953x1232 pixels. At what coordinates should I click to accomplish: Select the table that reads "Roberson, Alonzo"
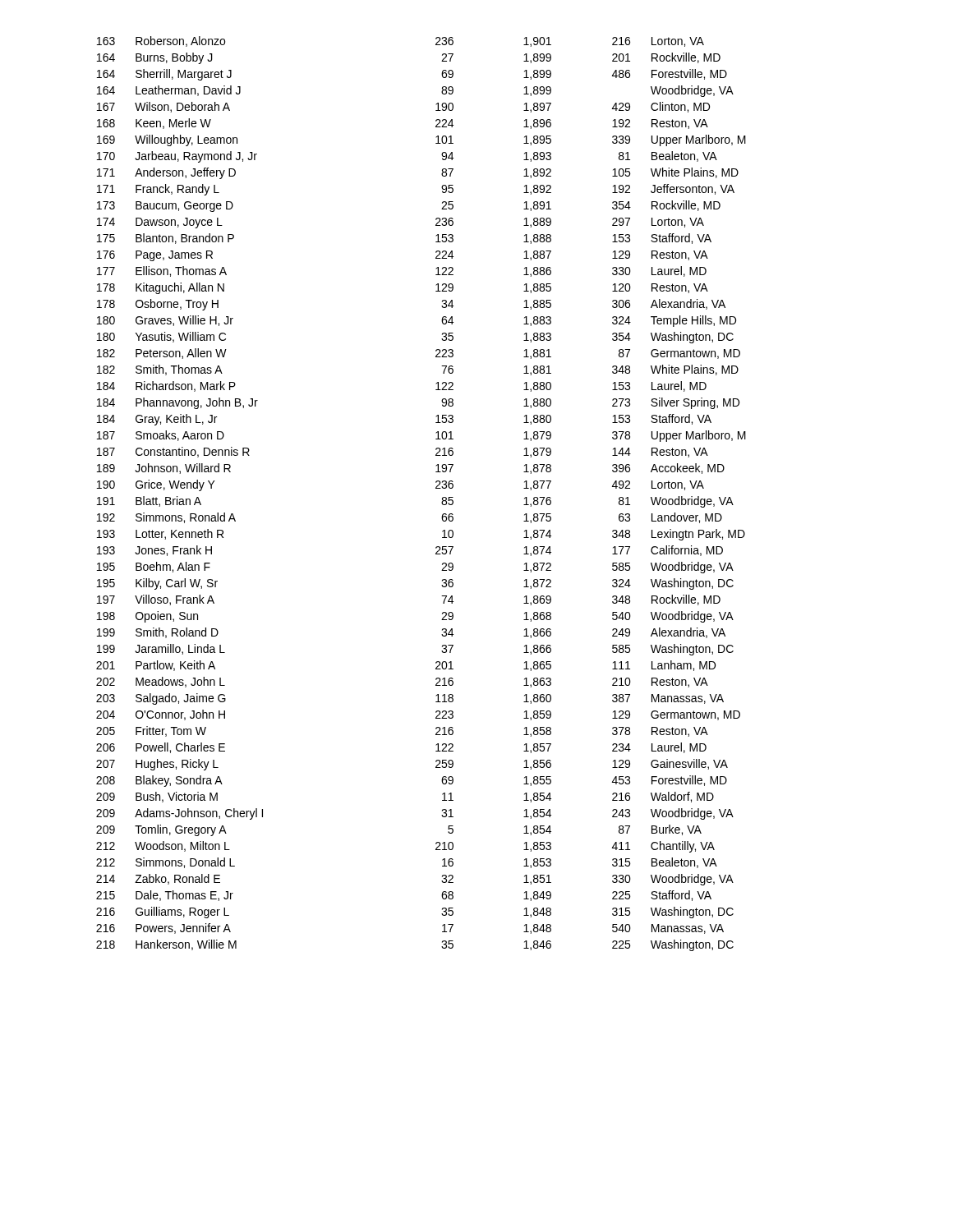[x=476, y=493]
